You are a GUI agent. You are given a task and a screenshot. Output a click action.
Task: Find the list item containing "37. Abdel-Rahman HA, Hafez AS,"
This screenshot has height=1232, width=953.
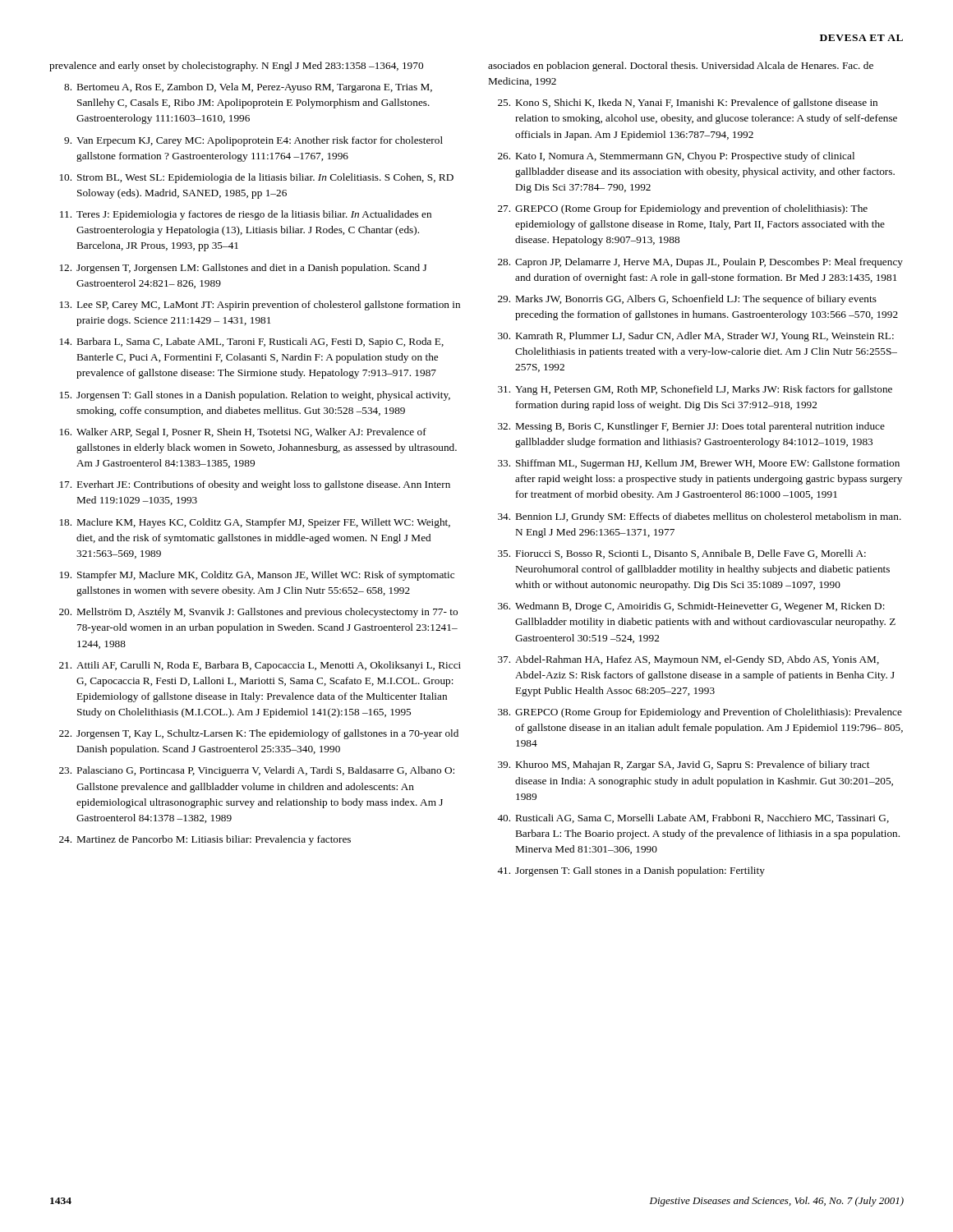(696, 675)
